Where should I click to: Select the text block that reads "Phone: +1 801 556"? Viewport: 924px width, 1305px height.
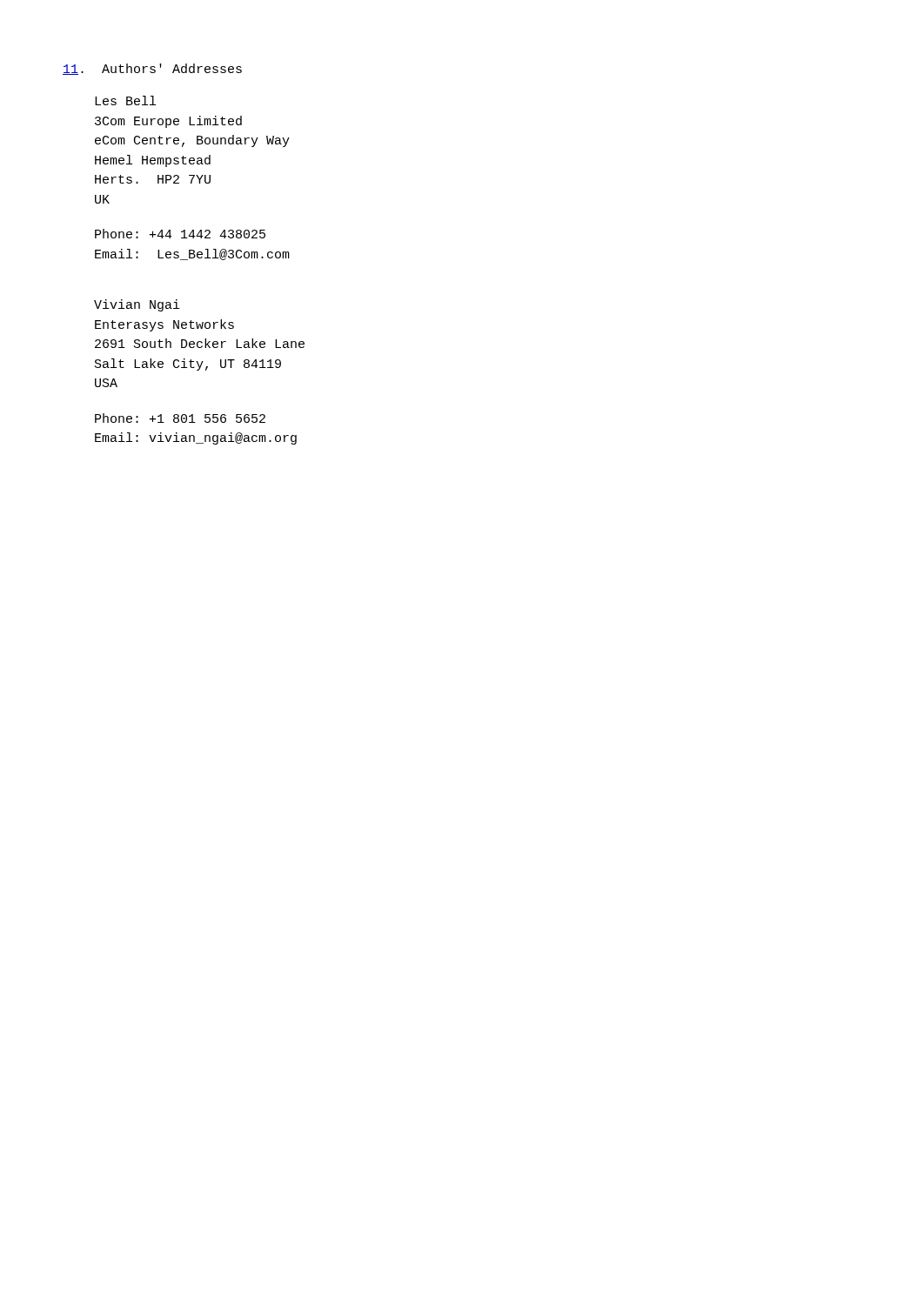196,429
